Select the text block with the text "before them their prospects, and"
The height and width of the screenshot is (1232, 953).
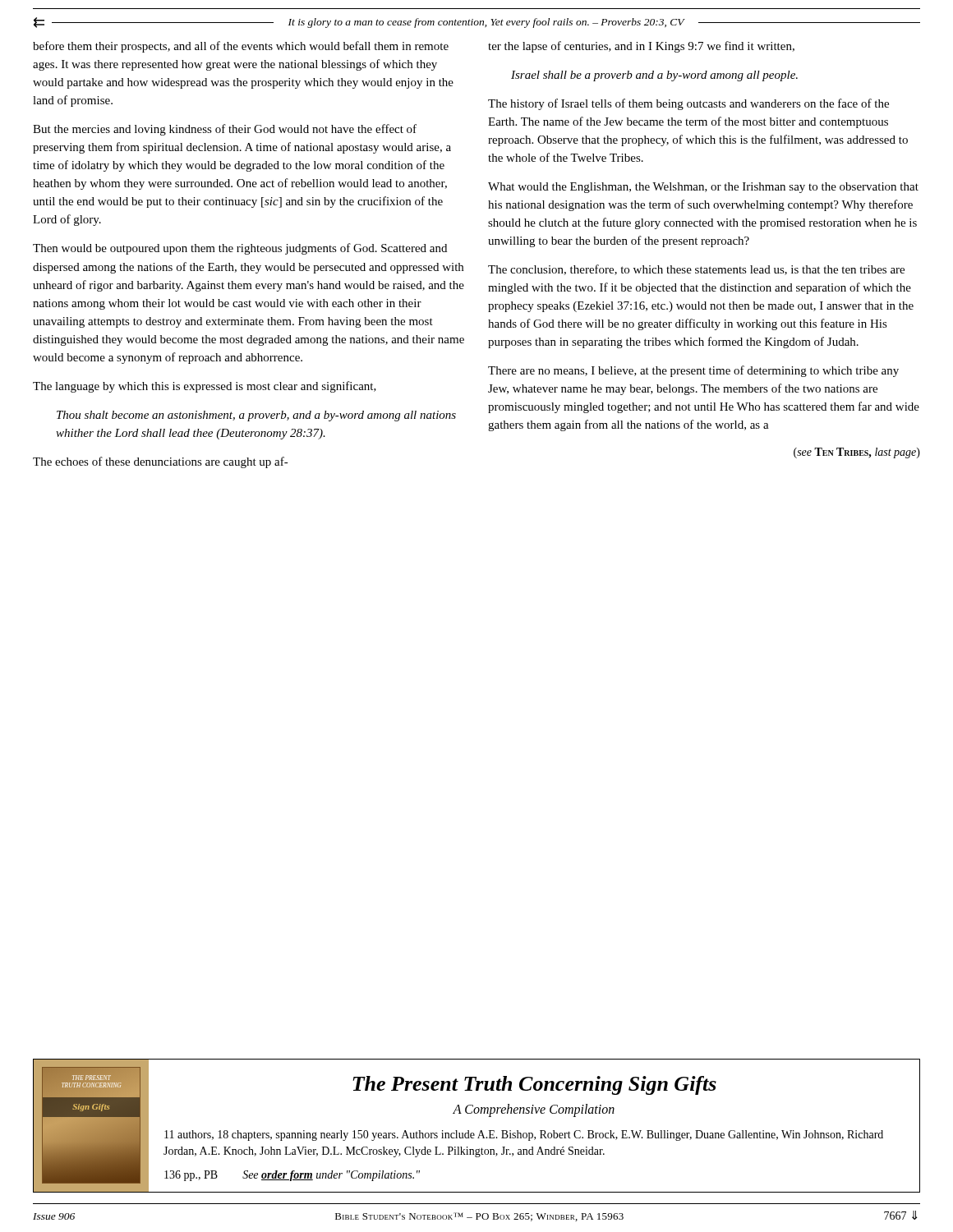click(x=249, y=73)
